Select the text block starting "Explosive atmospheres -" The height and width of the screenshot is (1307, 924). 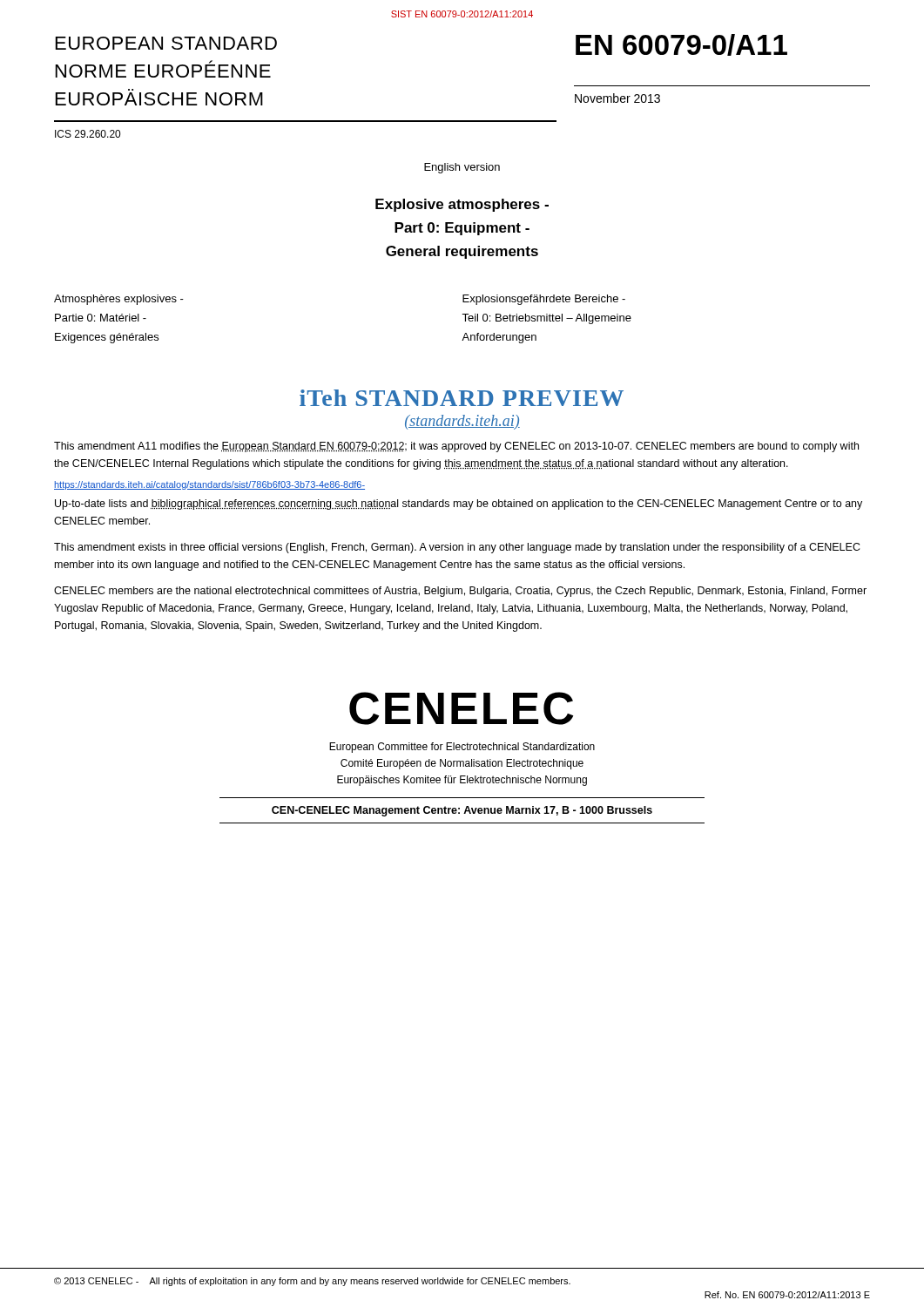tap(462, 228)
